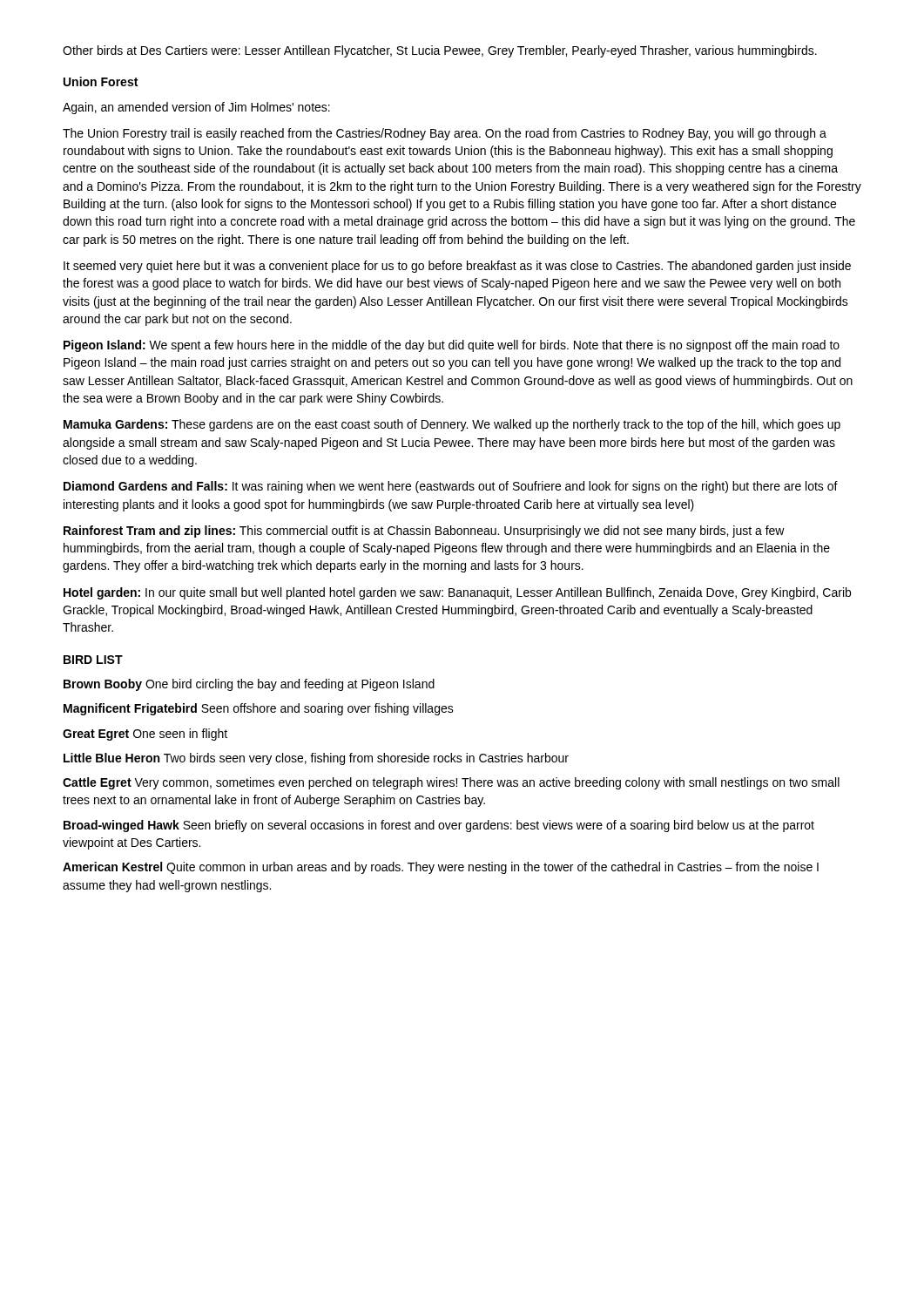The width and height of the screenshot is (924, 1307).
Task: Point to the text block starting "American Kestrel Quite common in urban"
Action: coord(462,876)
